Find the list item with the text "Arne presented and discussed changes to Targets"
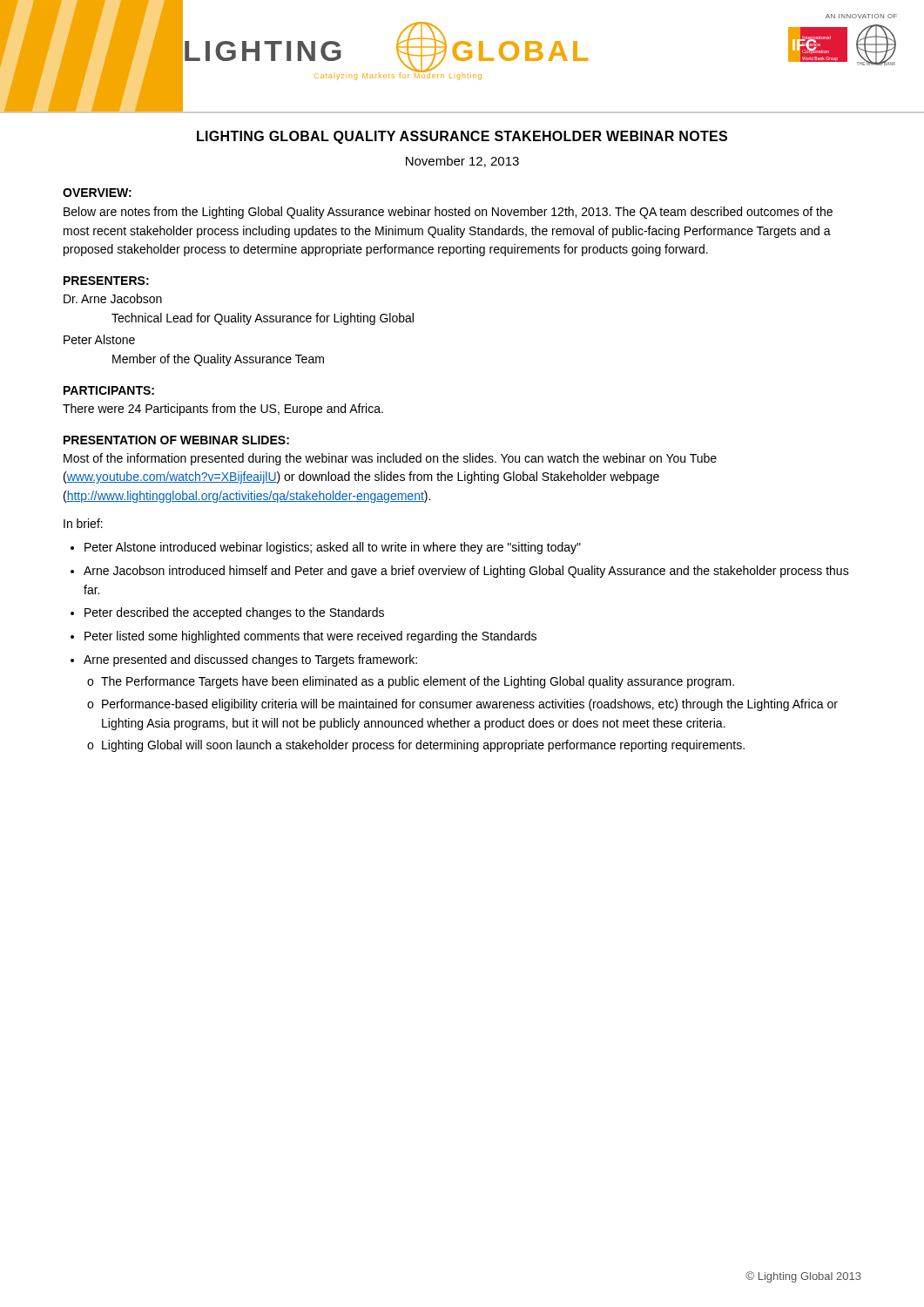The height and width of the screenshot is (1307, 924). [x=472, y=704]
